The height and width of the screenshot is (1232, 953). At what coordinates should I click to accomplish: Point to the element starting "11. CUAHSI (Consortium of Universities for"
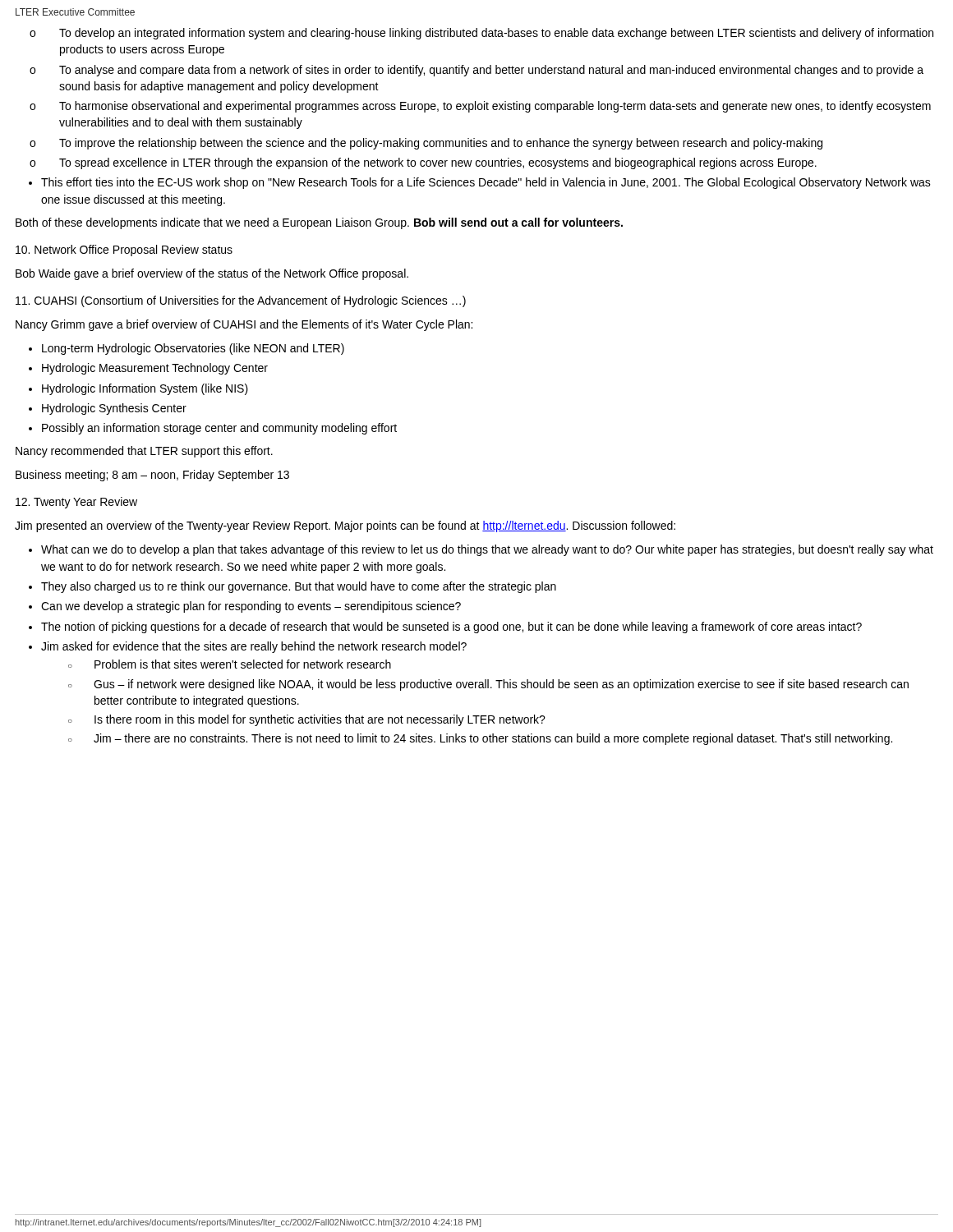point(240,301)
